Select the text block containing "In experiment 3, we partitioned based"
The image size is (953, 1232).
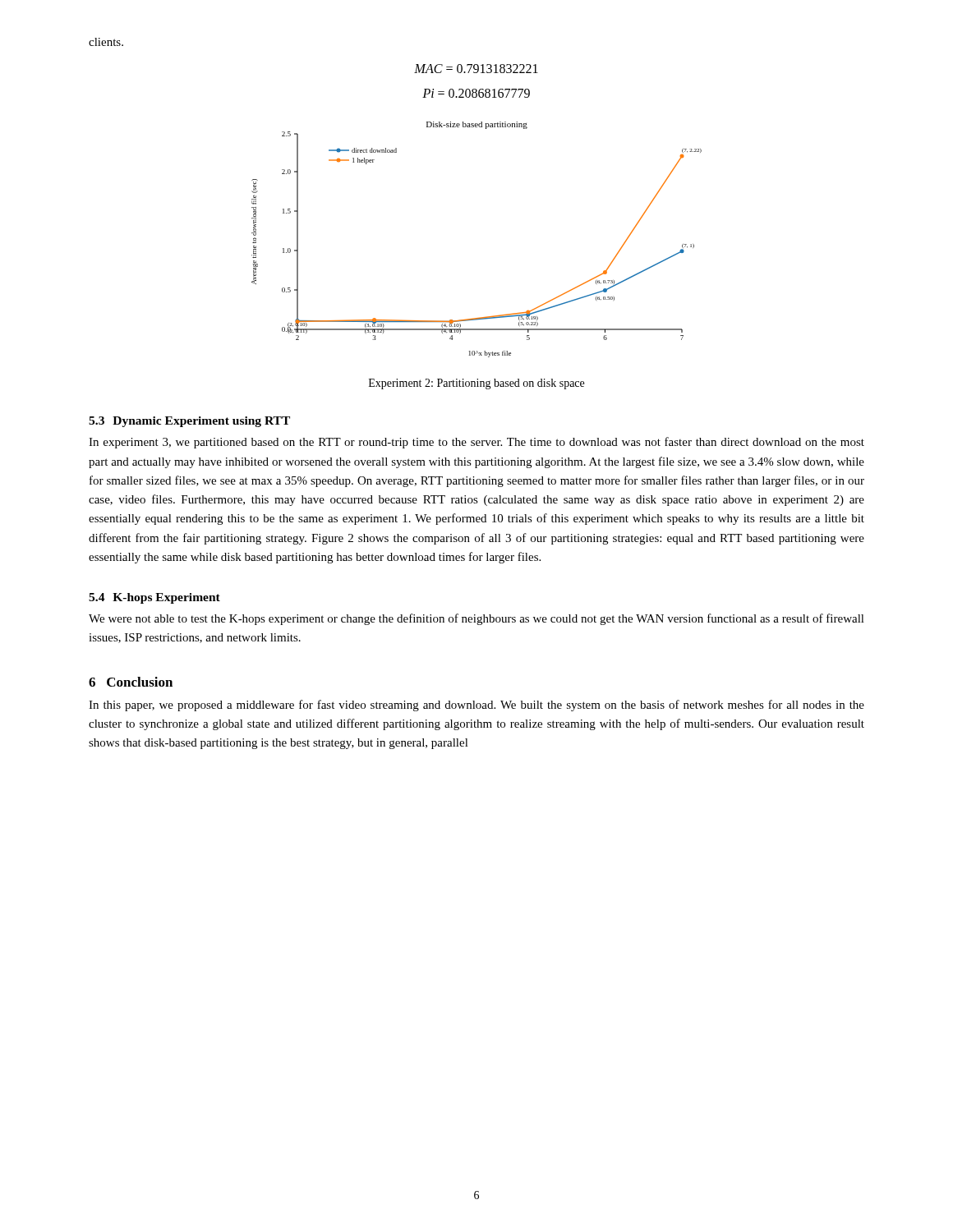(476, 499)
